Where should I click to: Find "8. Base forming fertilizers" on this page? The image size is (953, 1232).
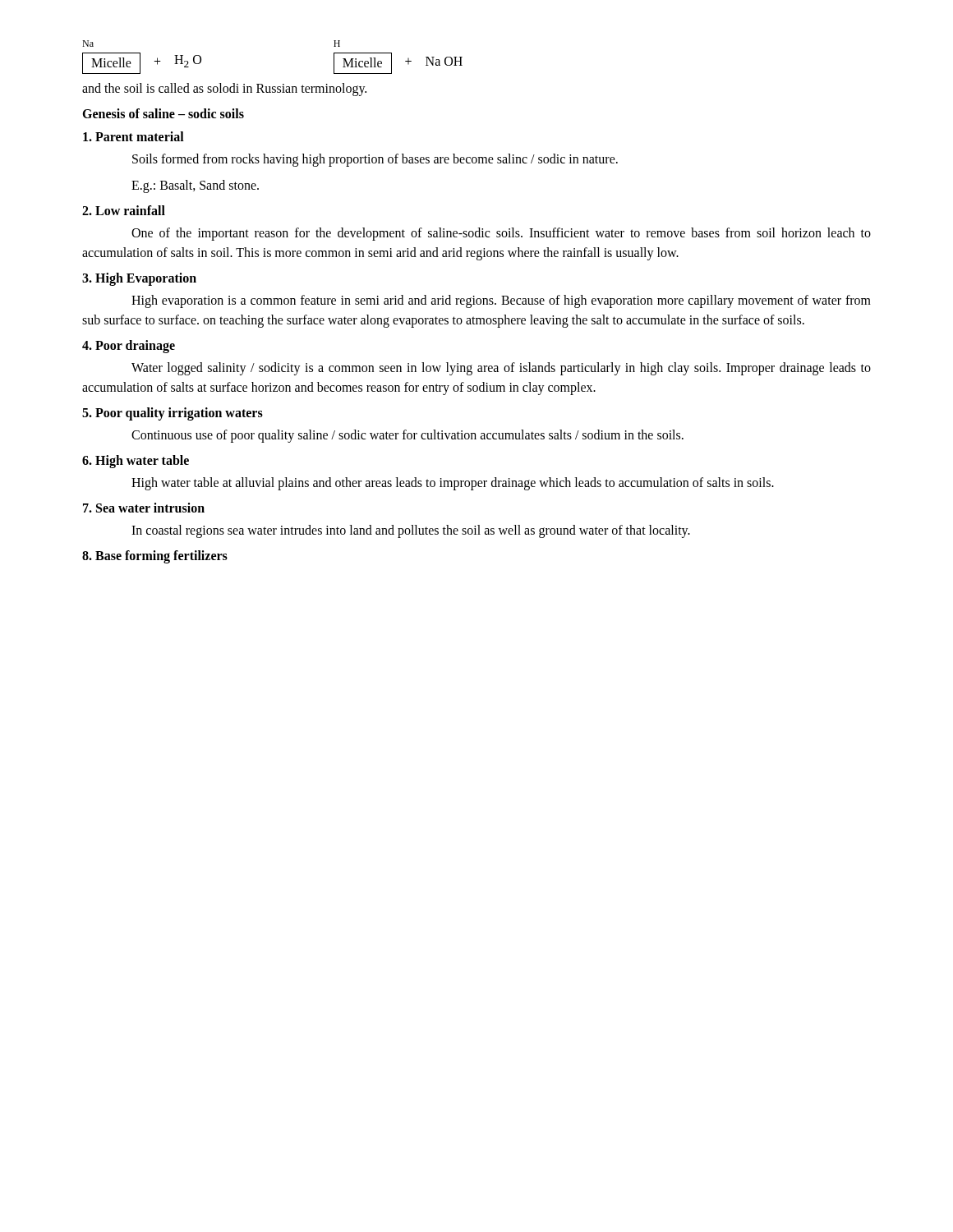155,556
